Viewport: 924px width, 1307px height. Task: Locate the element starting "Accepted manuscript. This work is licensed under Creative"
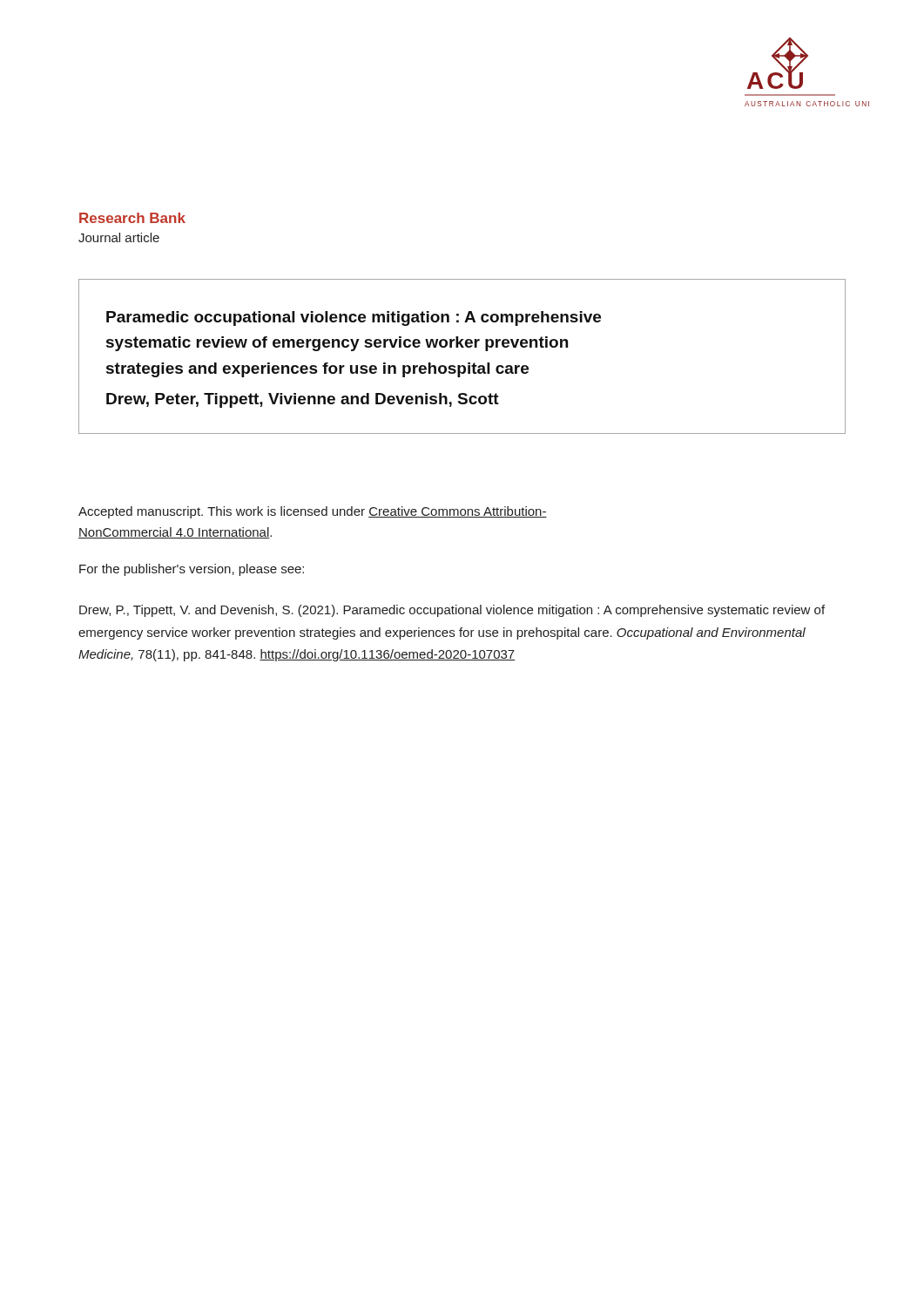point(312,521)
